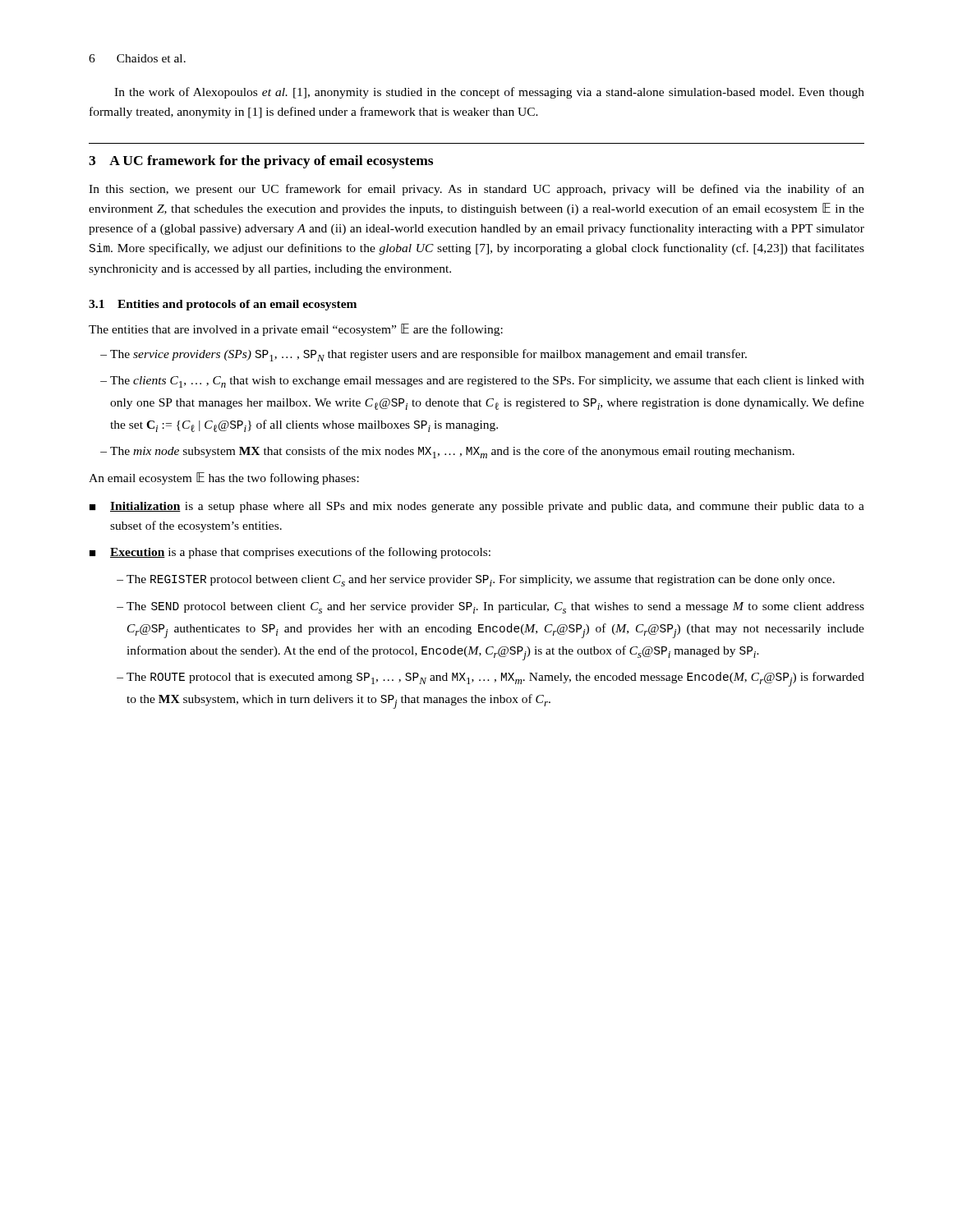Click the passage that begins "– The clients C1, … ,"
The height and width of the screenshot is (1232, 953).
click(x=476, y=404)
